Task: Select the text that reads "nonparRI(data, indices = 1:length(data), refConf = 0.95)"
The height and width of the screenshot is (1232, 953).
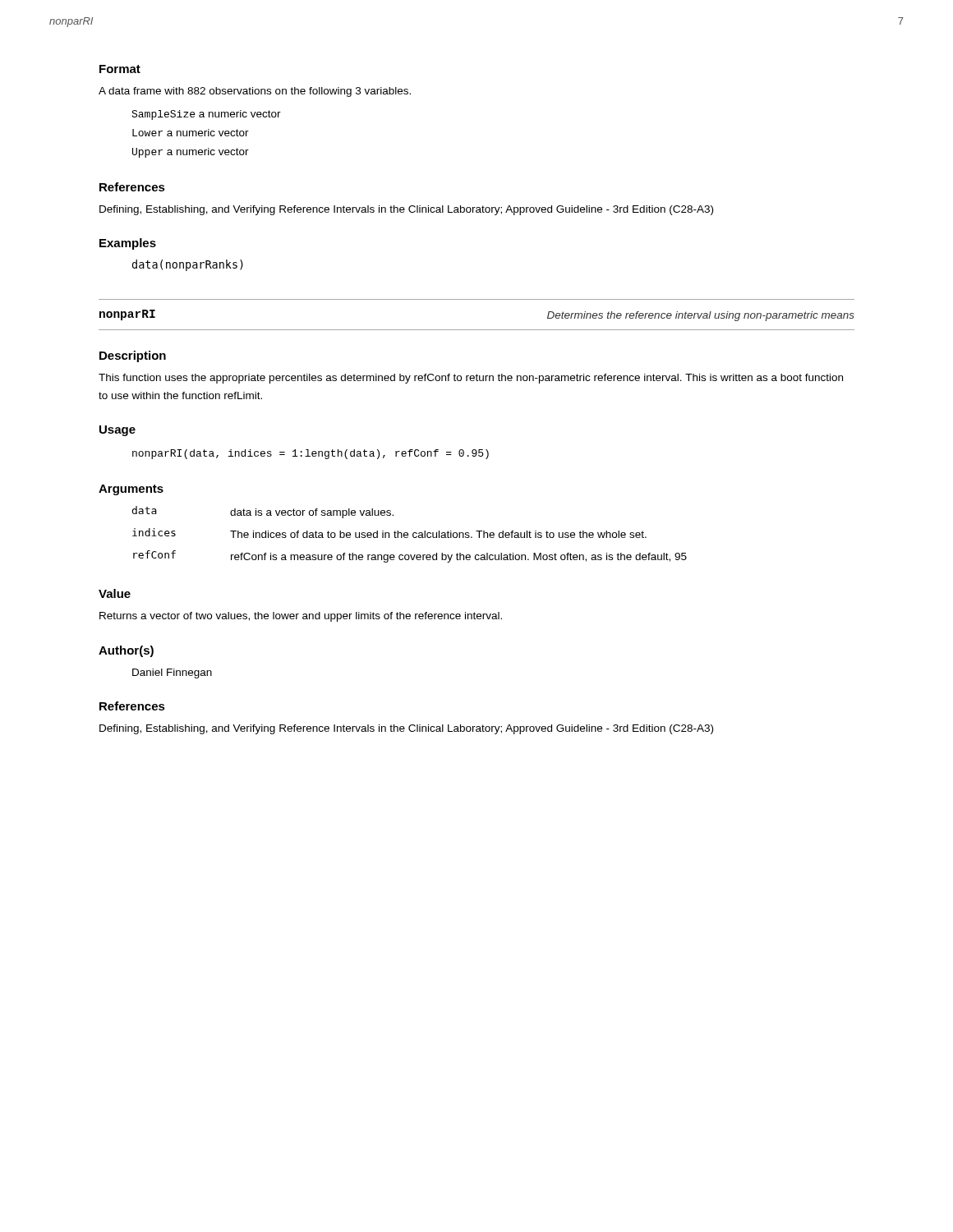Action: pyautogui.click(x=311, y=454)
